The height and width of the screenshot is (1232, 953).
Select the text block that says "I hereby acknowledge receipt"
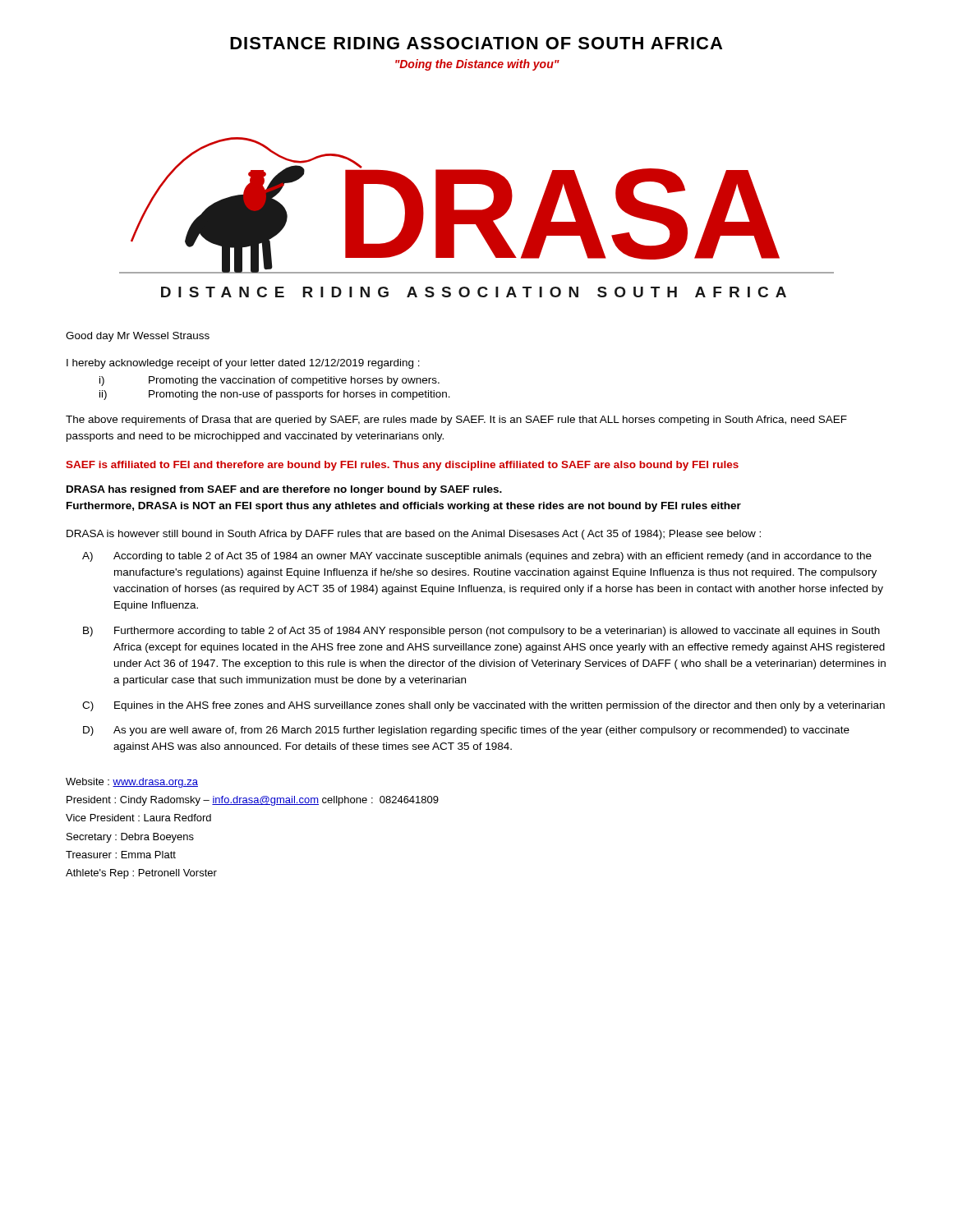pos(243,363)
